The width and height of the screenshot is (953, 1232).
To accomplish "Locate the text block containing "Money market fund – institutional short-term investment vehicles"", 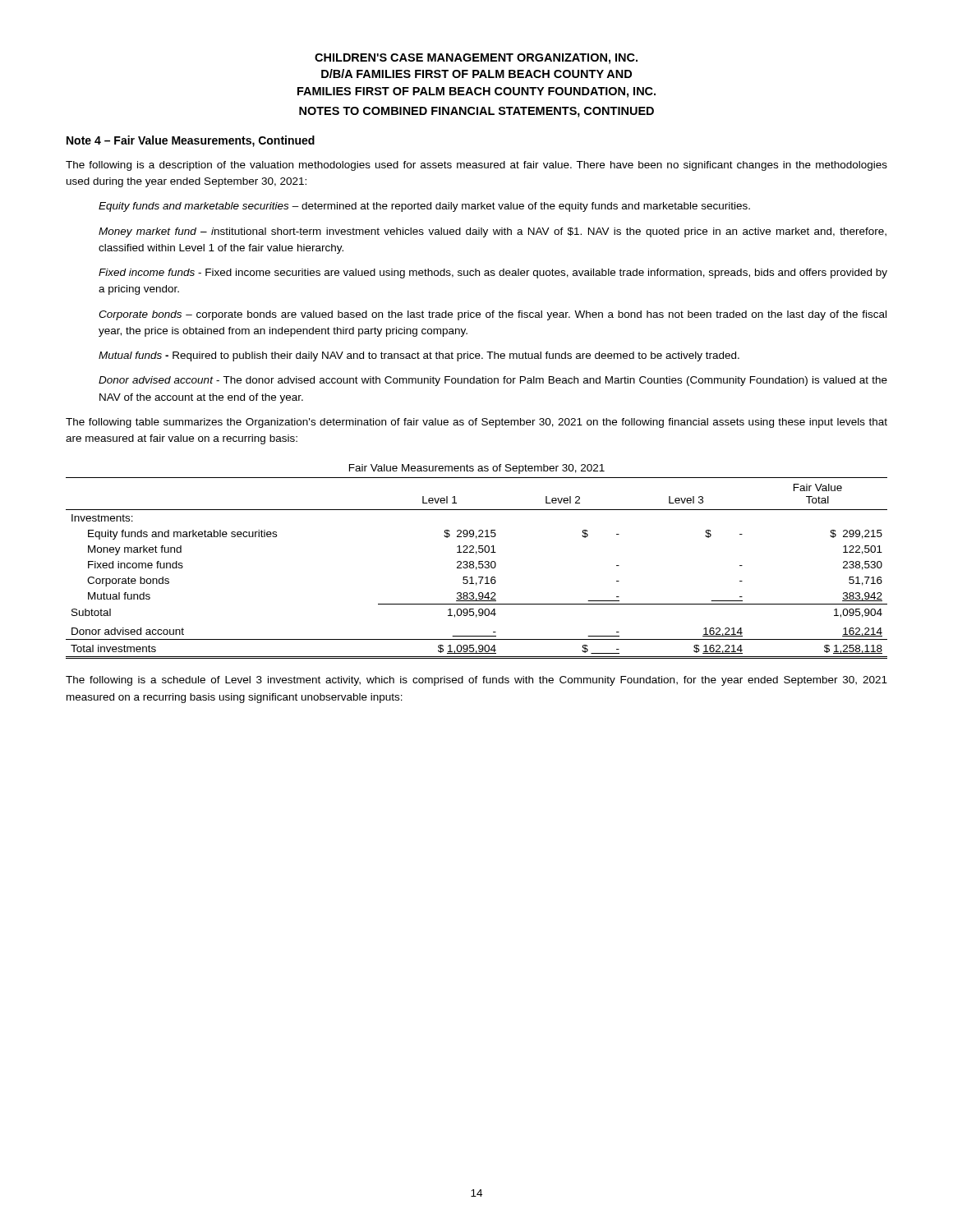I will 493,239.
